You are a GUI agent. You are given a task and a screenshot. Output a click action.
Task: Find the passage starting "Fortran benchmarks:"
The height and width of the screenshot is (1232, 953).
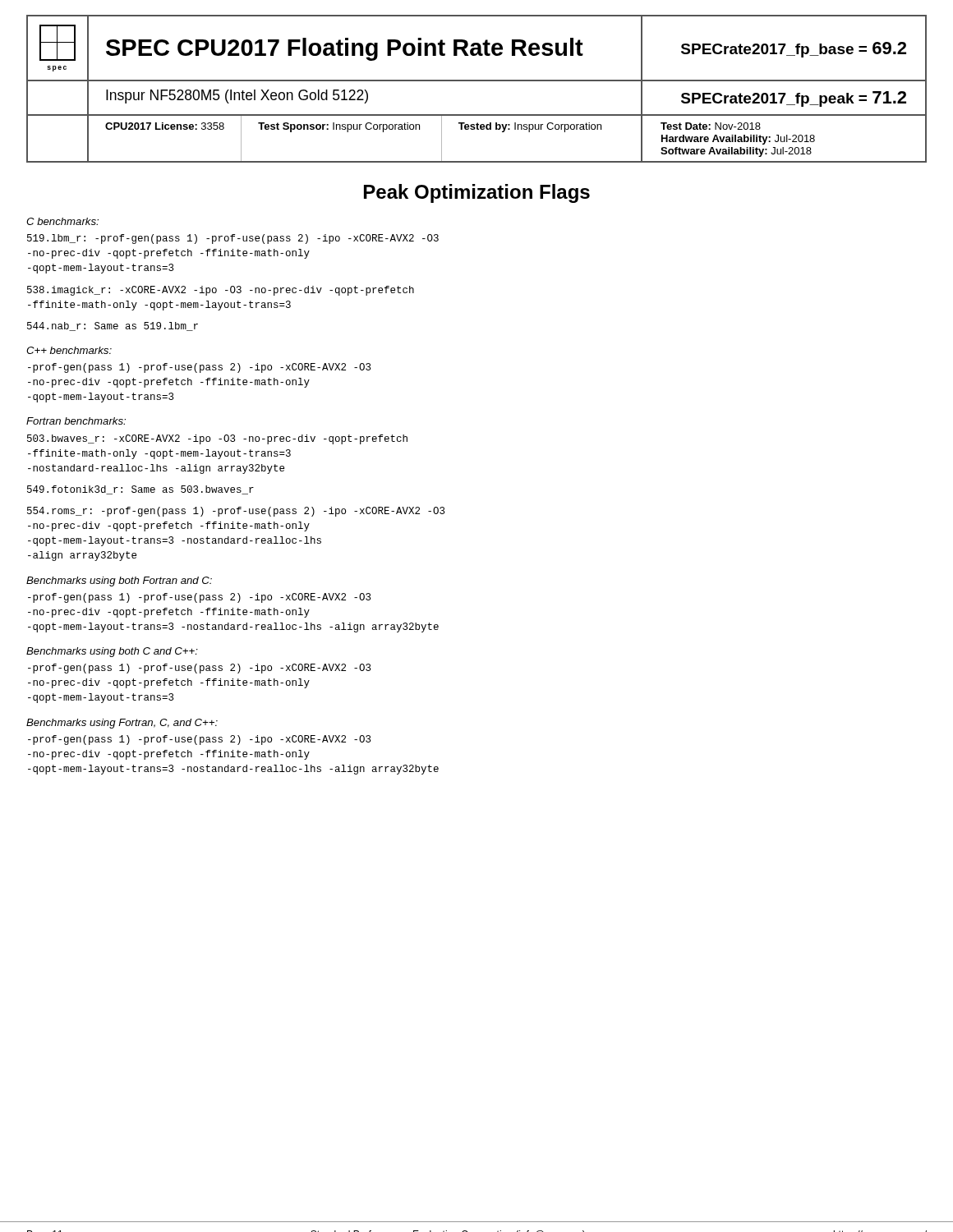(x=76, y=421)
